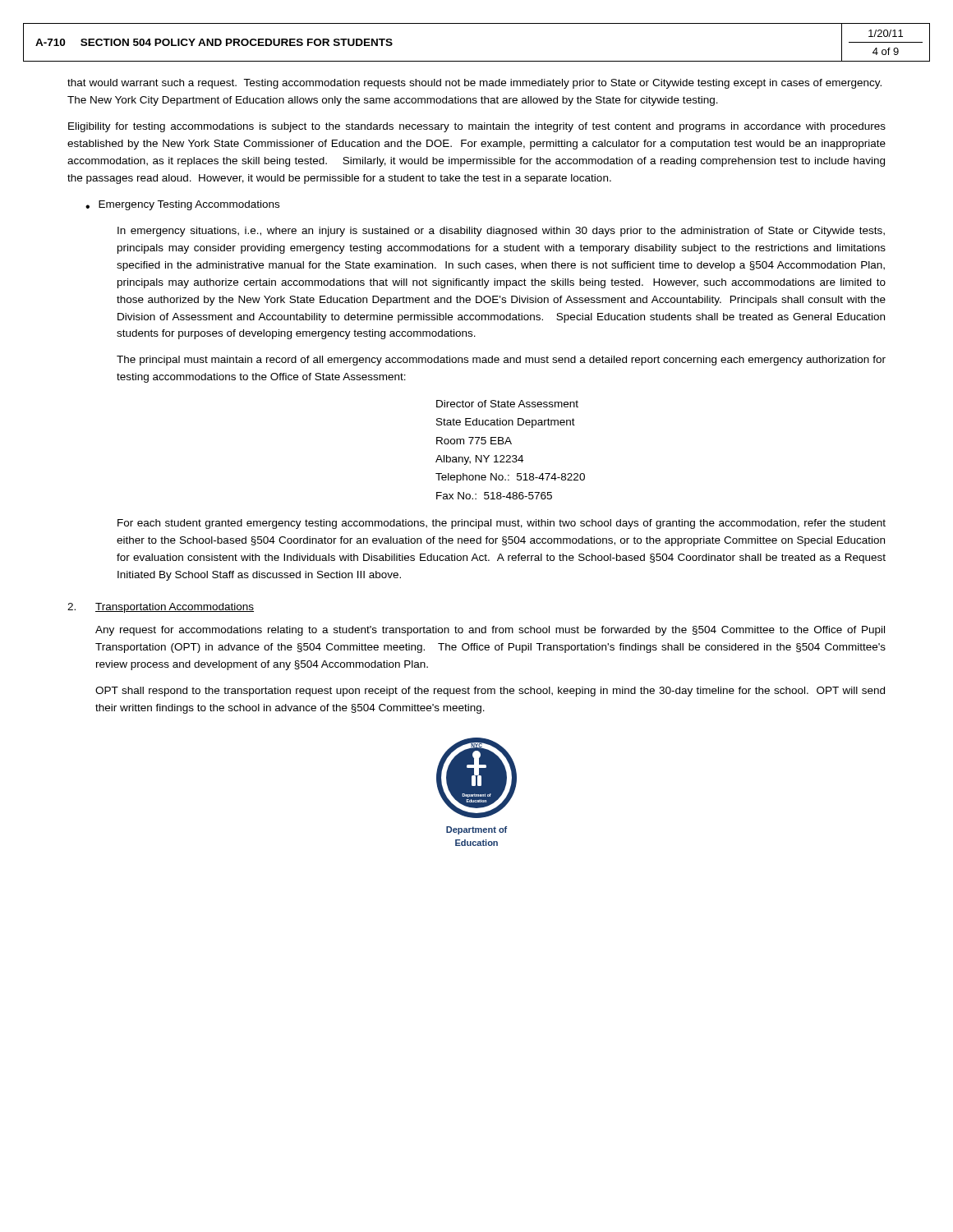The height and width of the screenshot is (1232, 953).
Task: Navigate to the text block starting "that would warrant such"
Action: click(476, 91)
